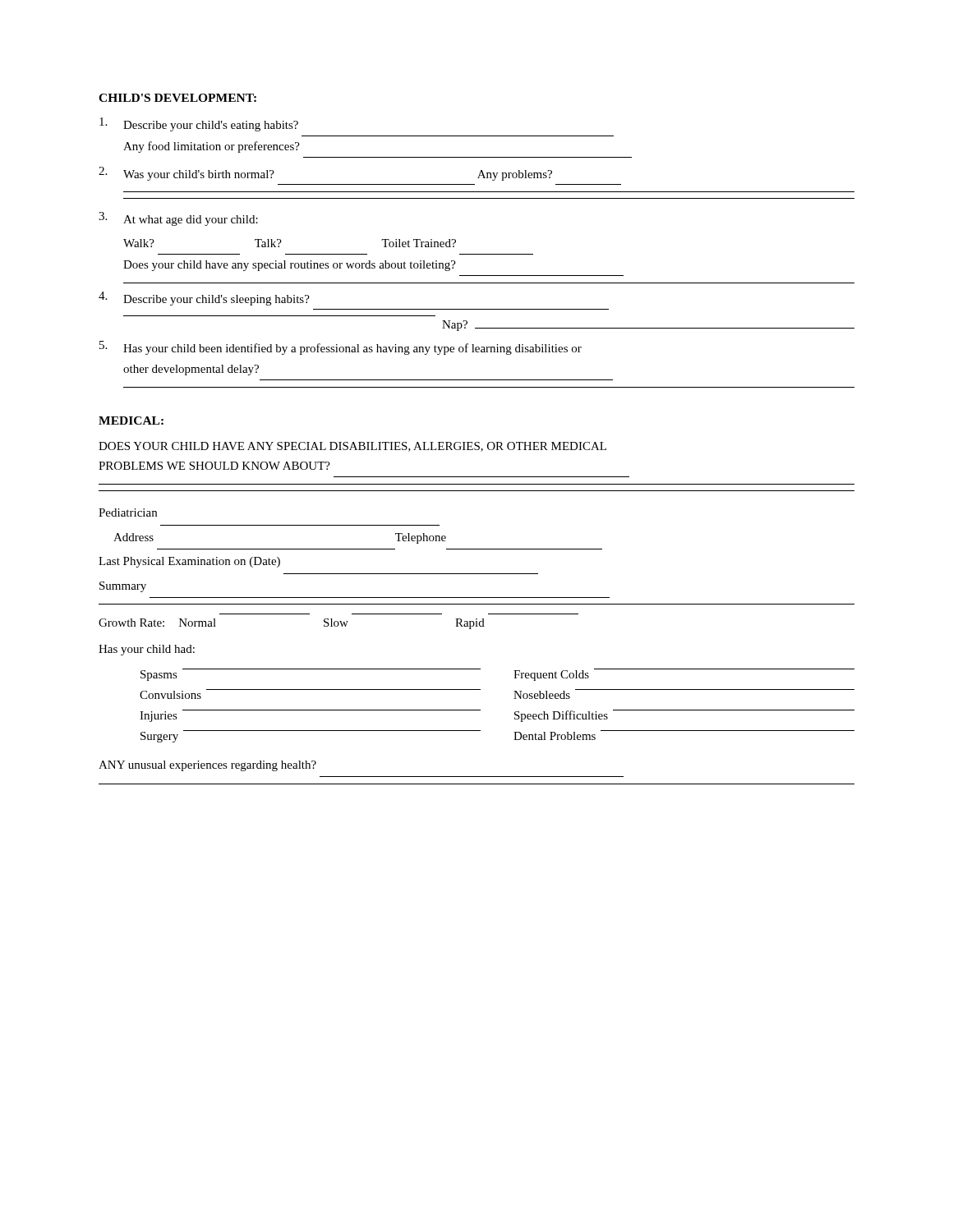The image size is (953, 1232).
Task: Click where it says "CHILD'S DEVELOPMENT:"
Action: click(178, 97)
